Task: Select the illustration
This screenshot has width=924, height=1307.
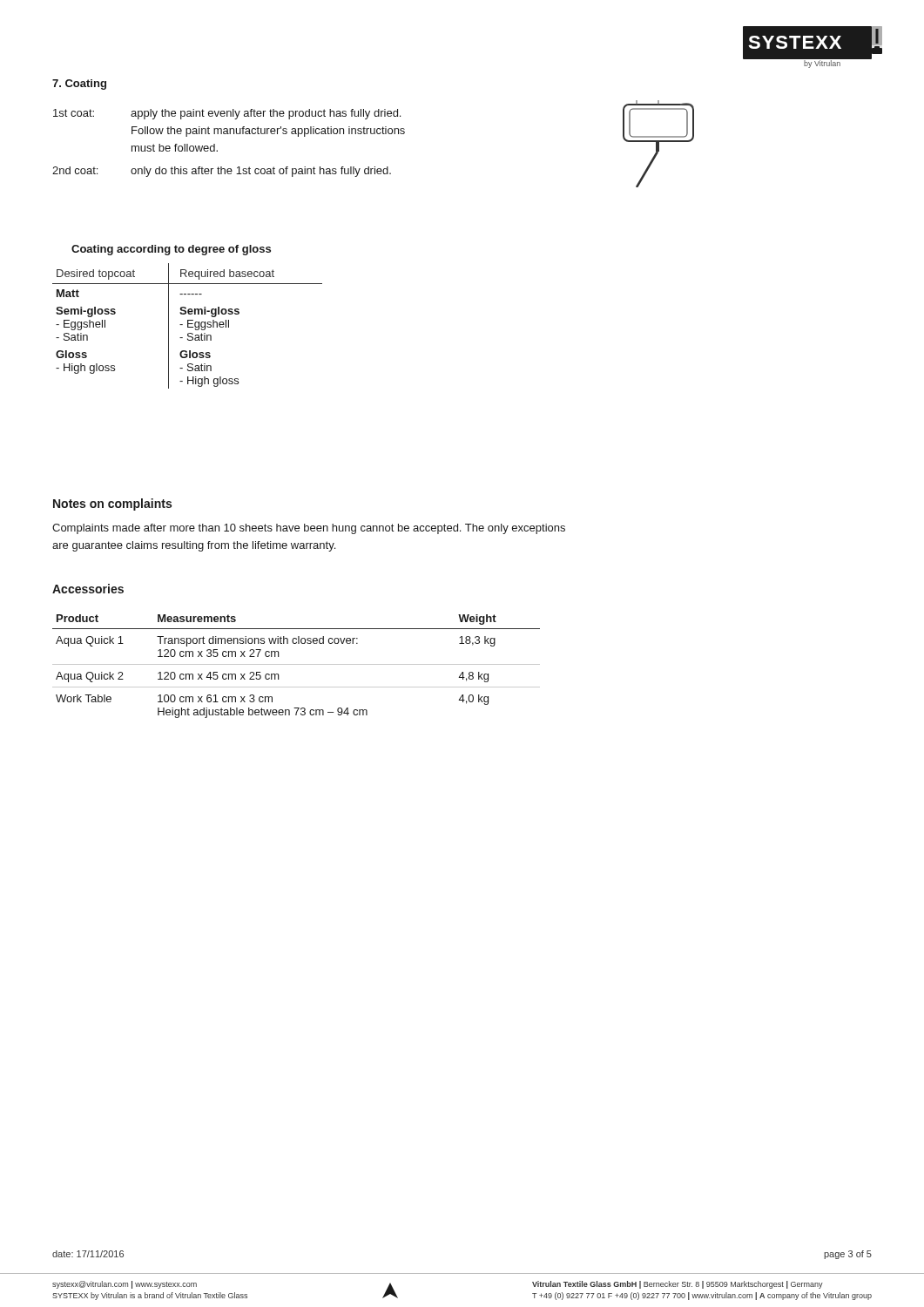Action: click(658, 145)
